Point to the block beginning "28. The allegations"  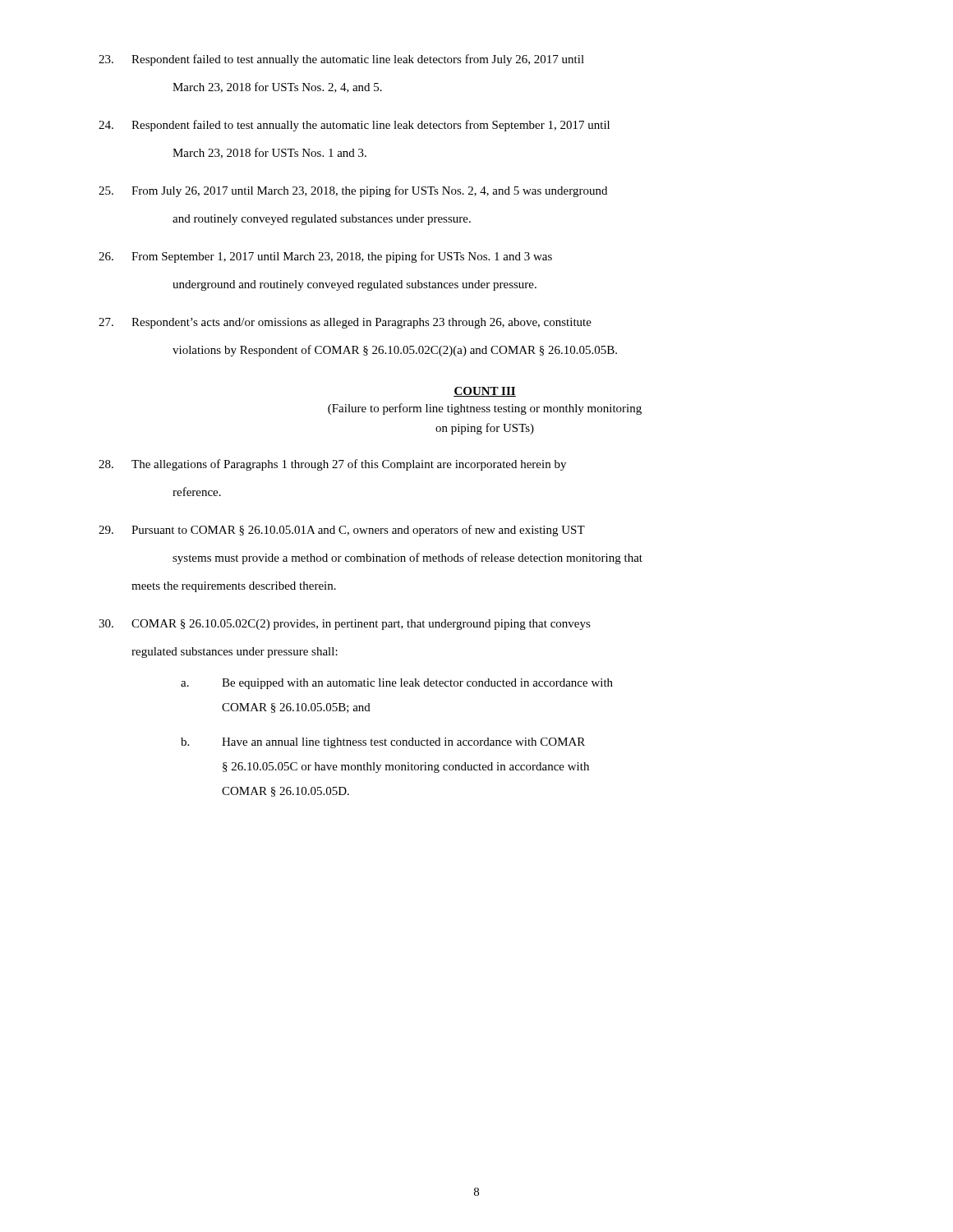pos(485,478)
